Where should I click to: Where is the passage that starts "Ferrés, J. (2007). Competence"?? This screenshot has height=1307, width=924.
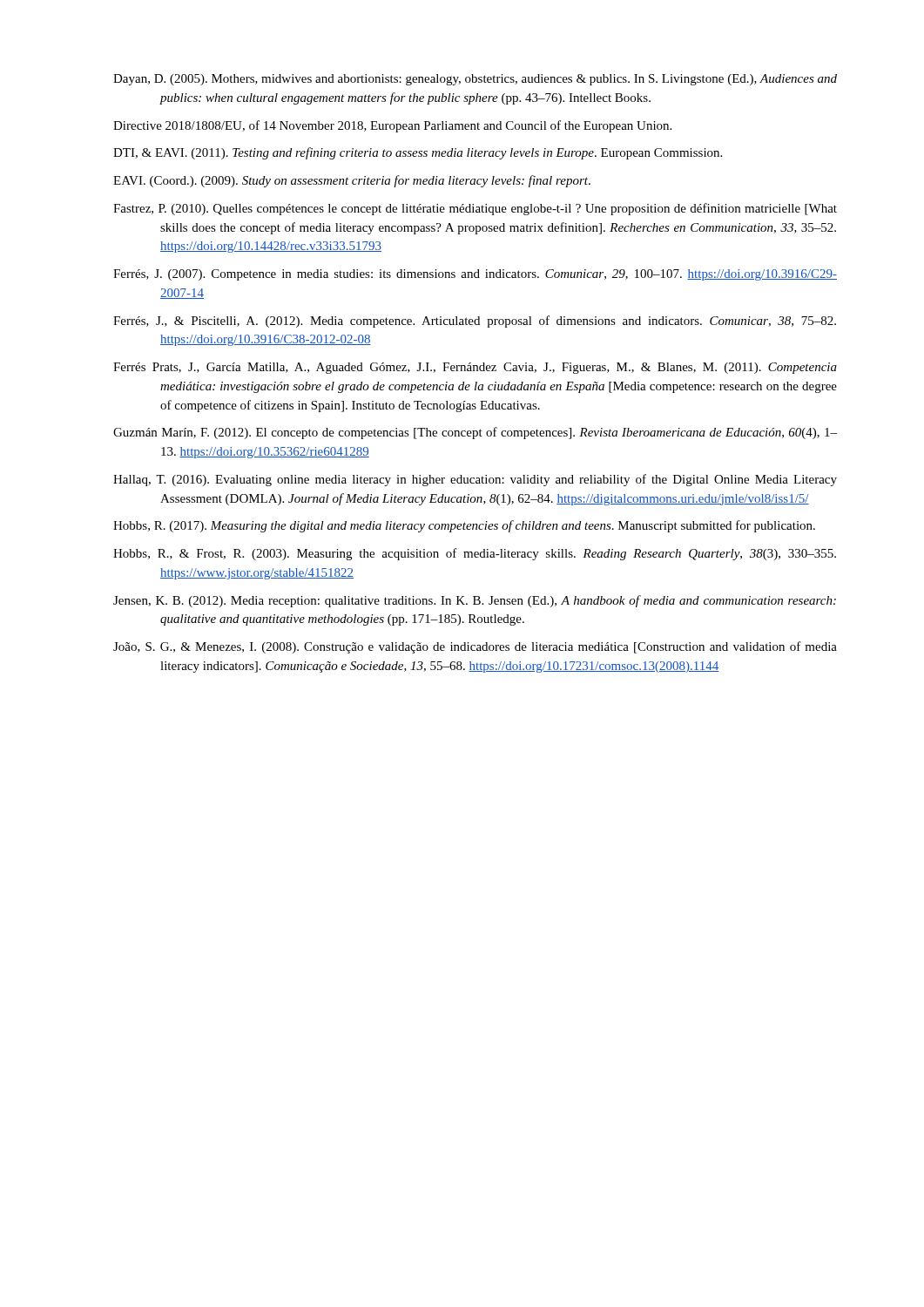475,283
